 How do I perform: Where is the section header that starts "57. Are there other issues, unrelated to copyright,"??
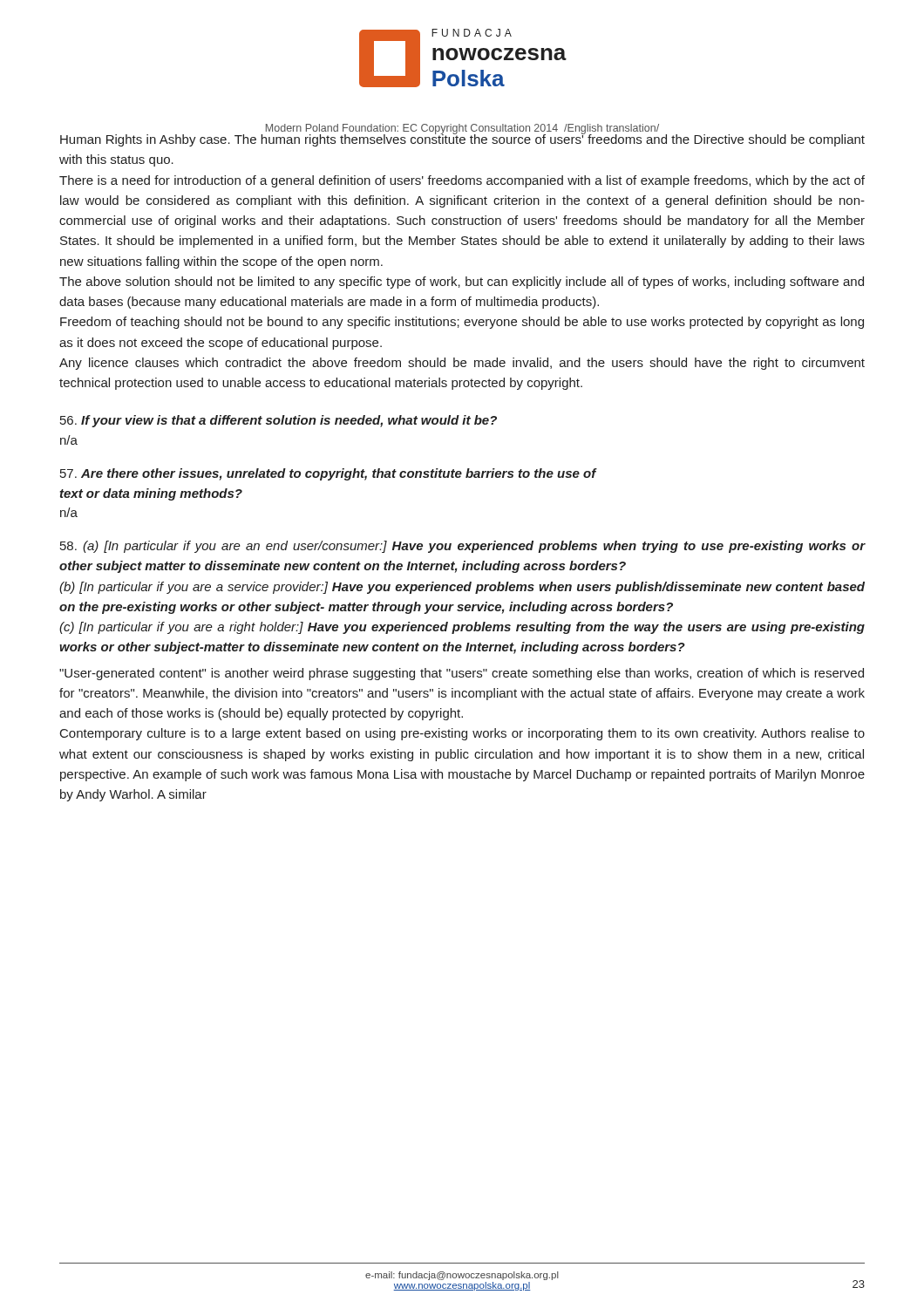(x=327, y=483)
